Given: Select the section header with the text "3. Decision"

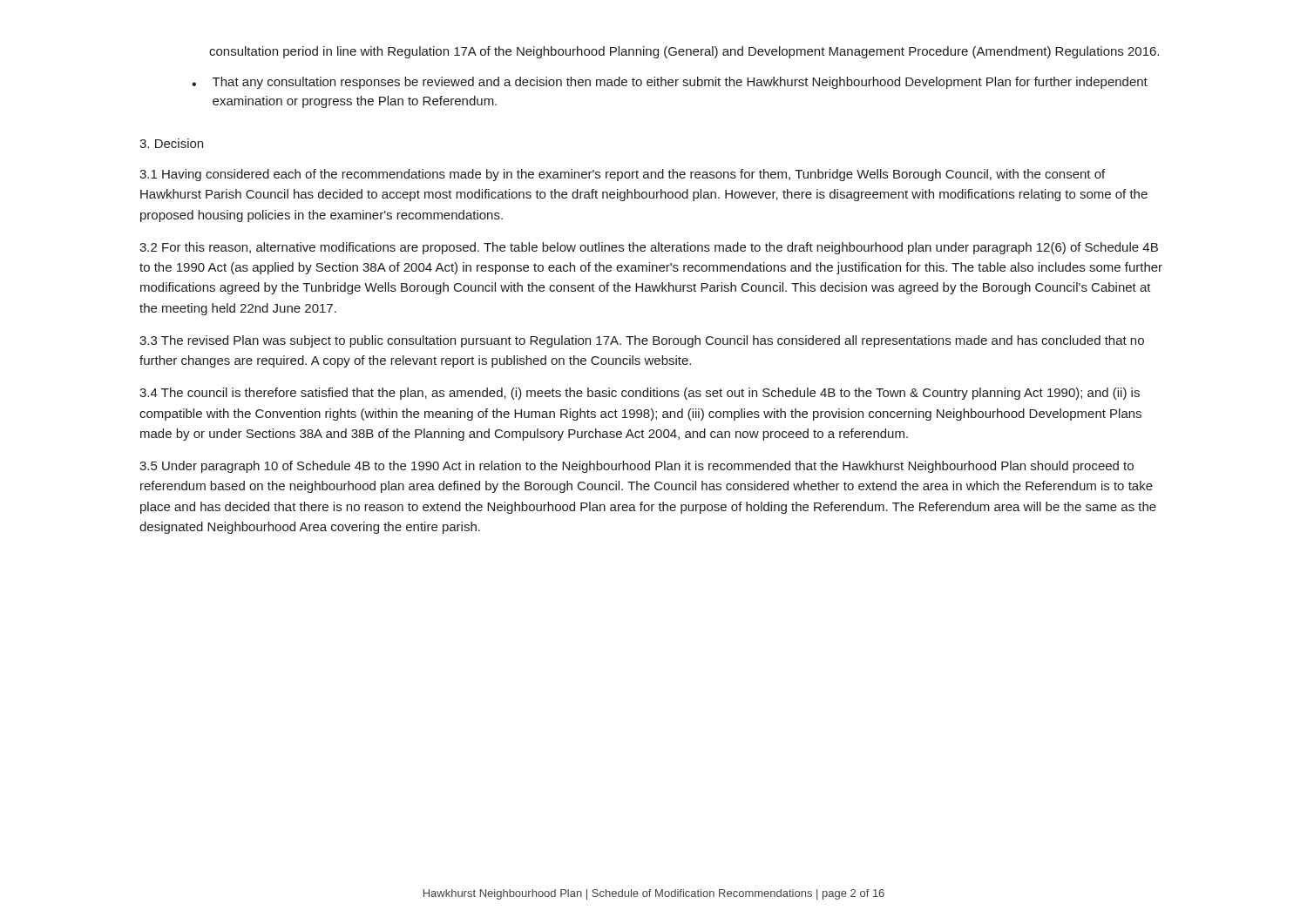Looking at the screenshot, I should (172, 143).
